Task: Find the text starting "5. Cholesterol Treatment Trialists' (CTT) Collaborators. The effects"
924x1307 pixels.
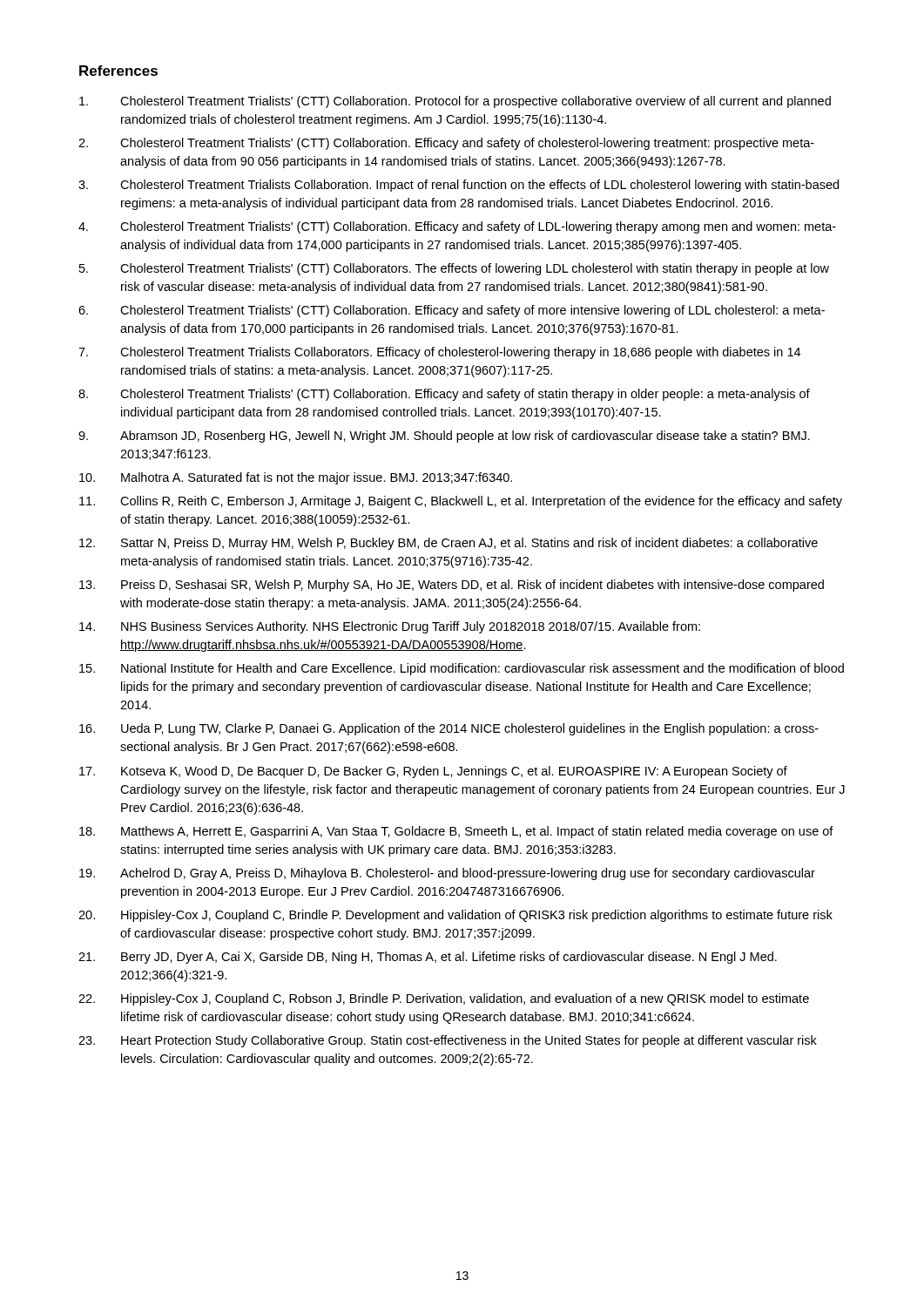Action: (x=462, y=278)
